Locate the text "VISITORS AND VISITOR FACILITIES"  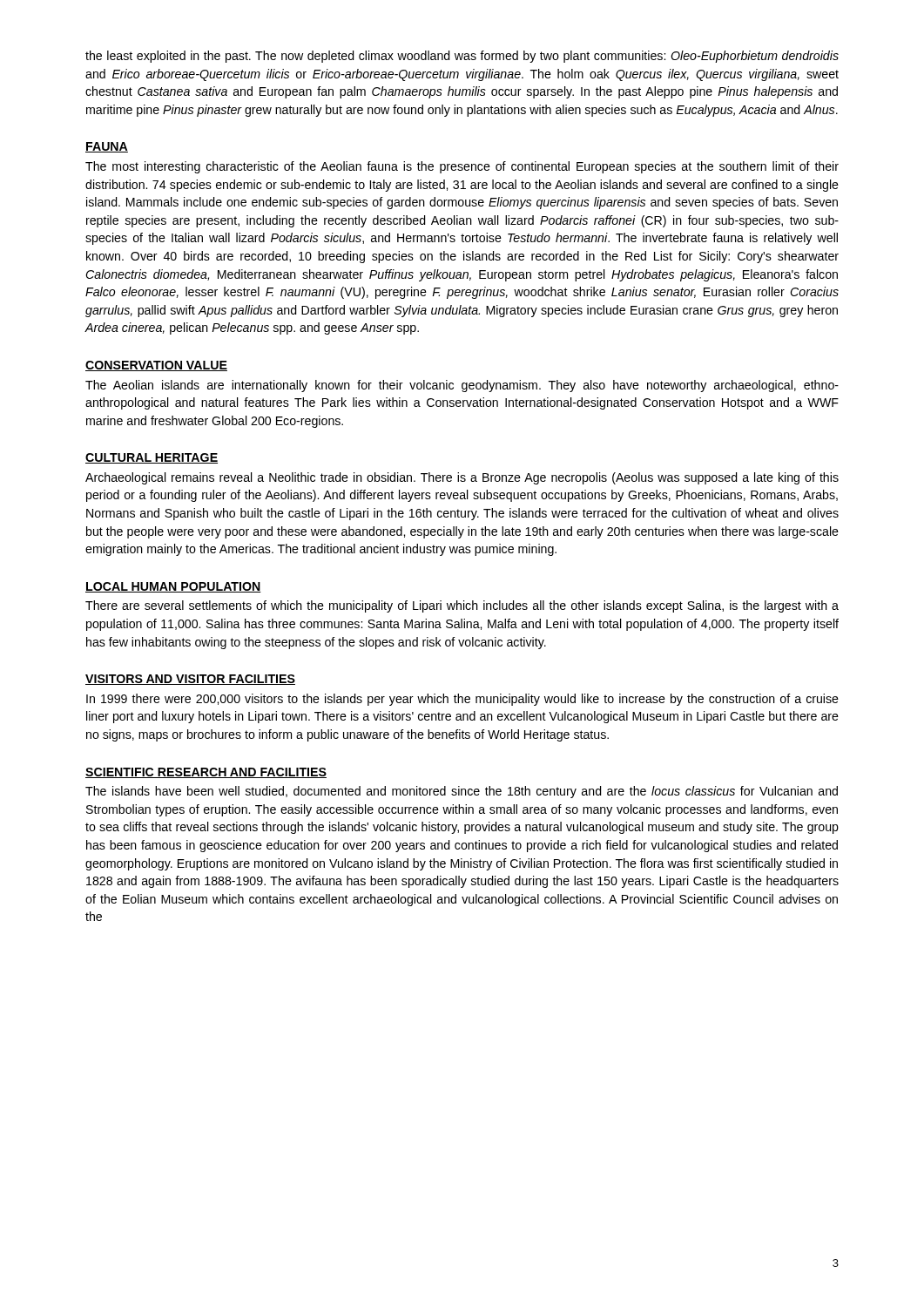190,679
